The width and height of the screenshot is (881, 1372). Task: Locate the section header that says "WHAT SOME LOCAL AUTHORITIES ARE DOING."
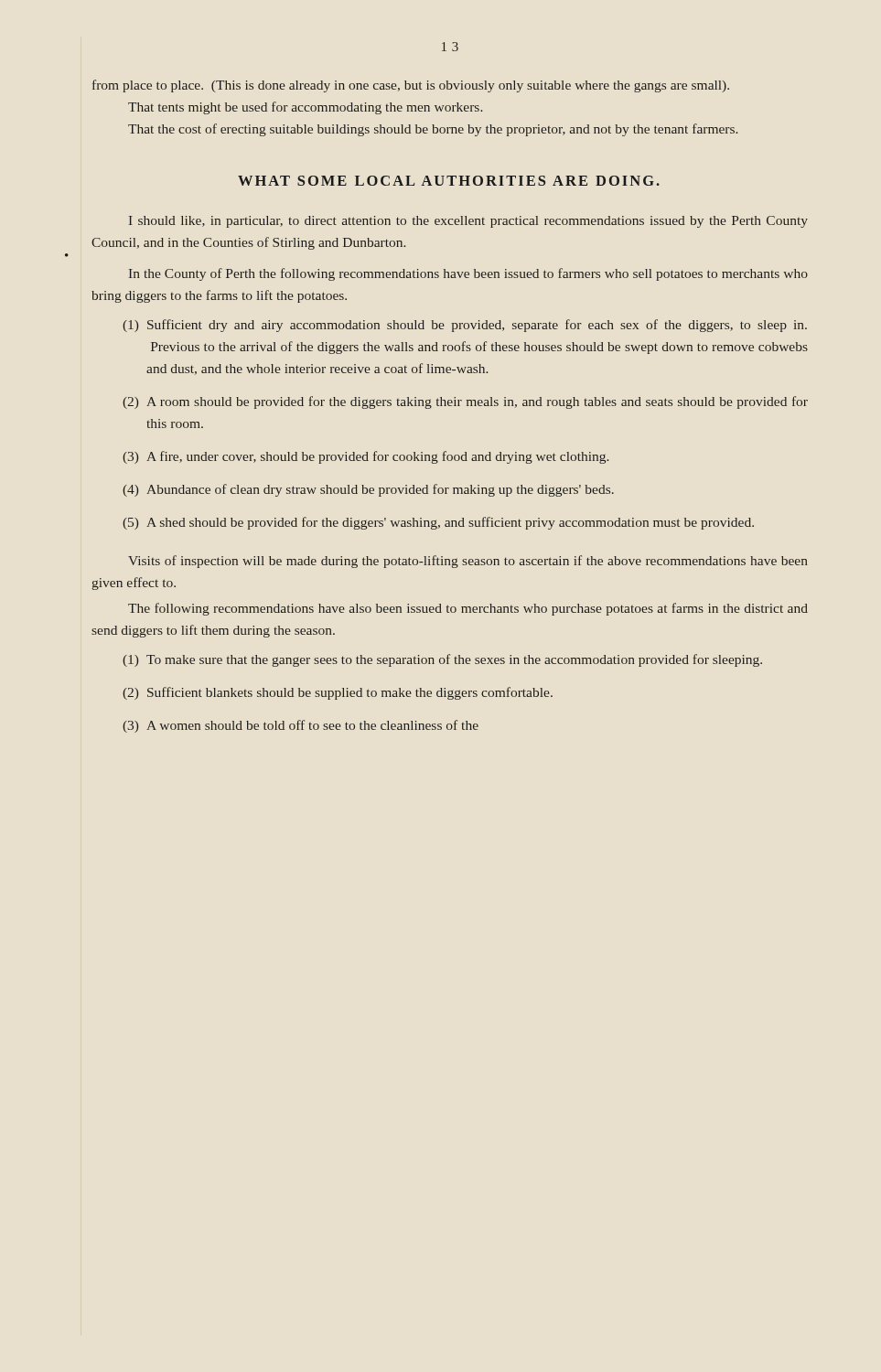(450, 181)
